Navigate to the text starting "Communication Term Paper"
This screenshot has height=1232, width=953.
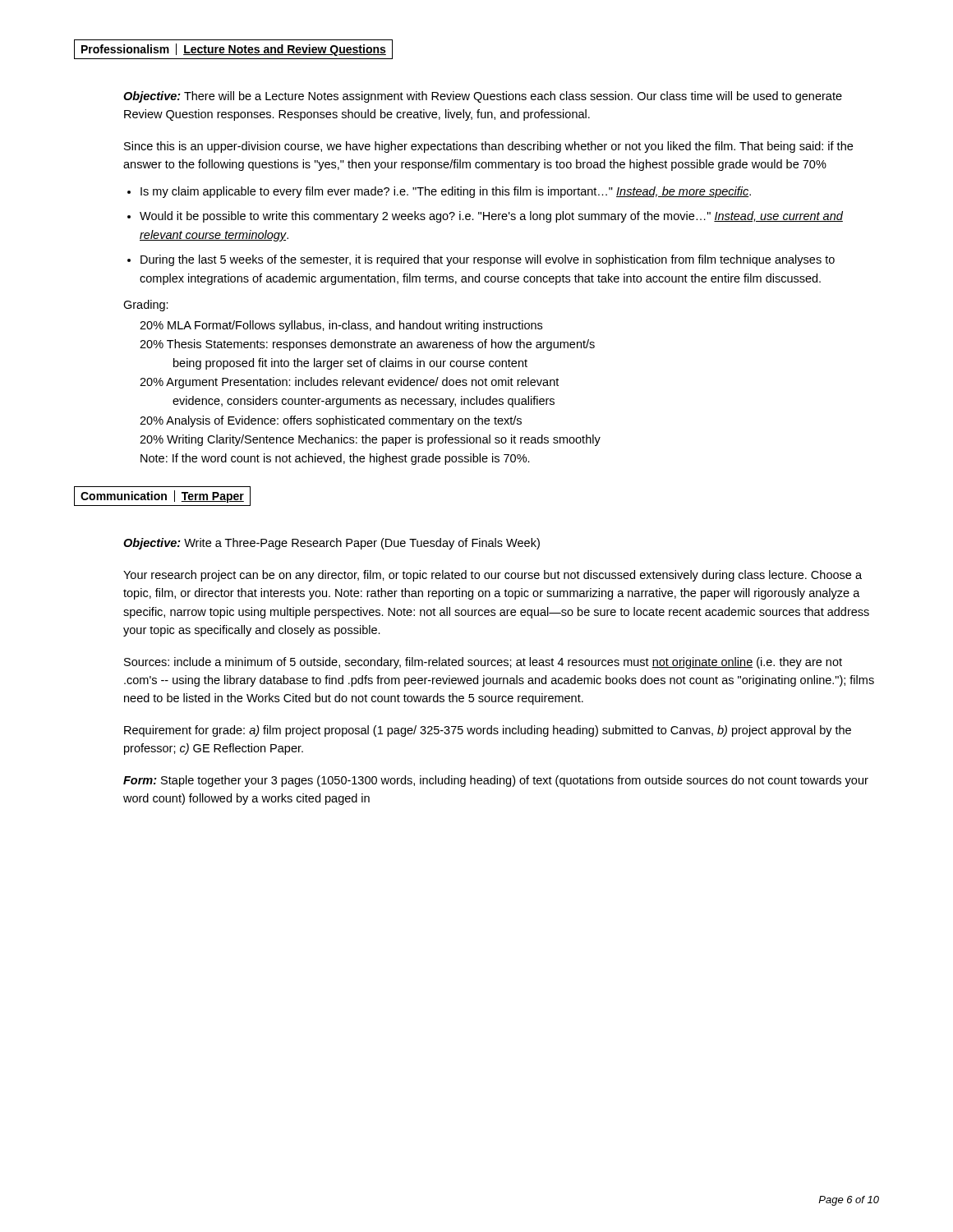tap(162, 496)
